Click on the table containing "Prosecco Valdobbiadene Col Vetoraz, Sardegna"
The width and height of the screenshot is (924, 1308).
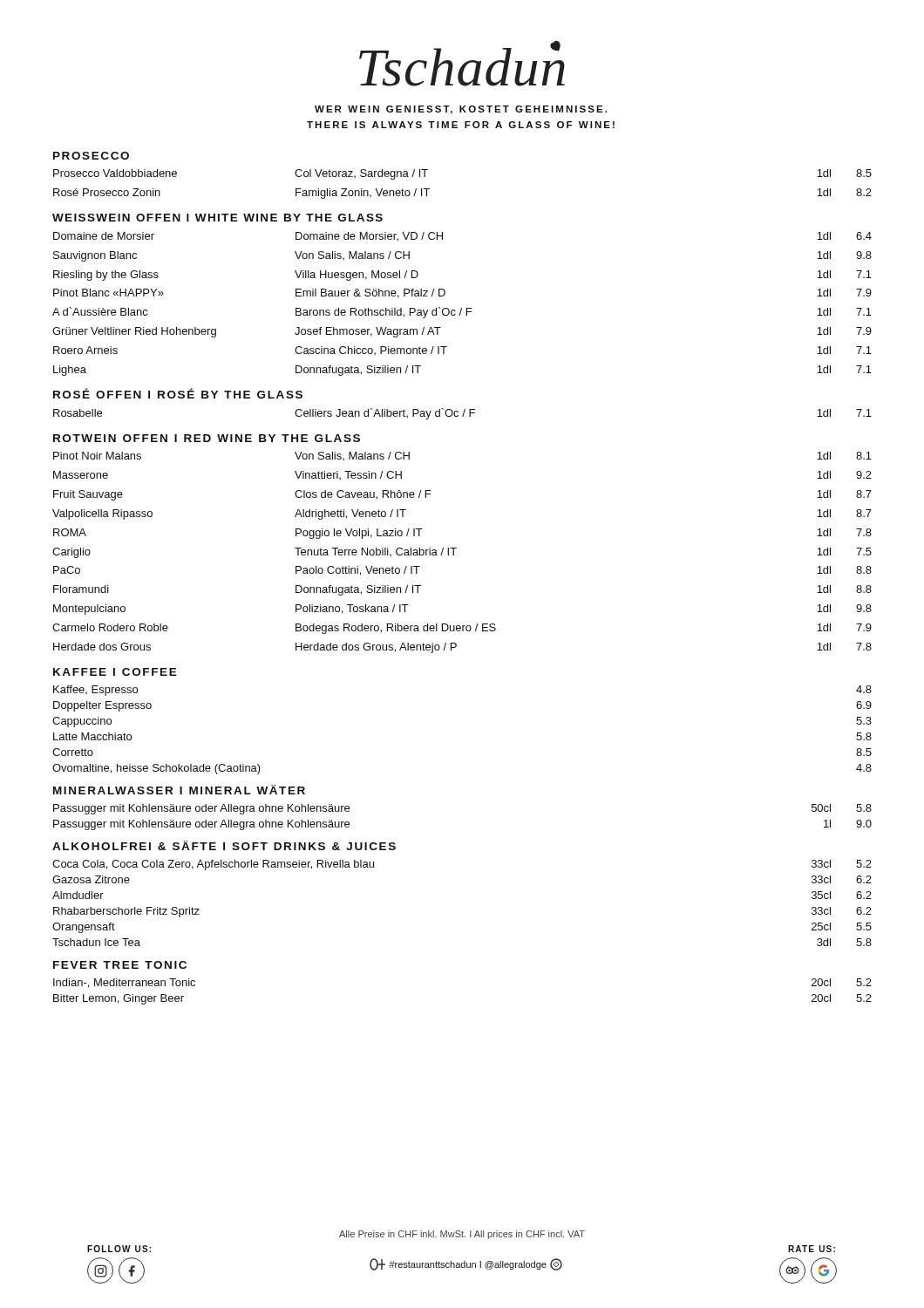click(462, 184)
